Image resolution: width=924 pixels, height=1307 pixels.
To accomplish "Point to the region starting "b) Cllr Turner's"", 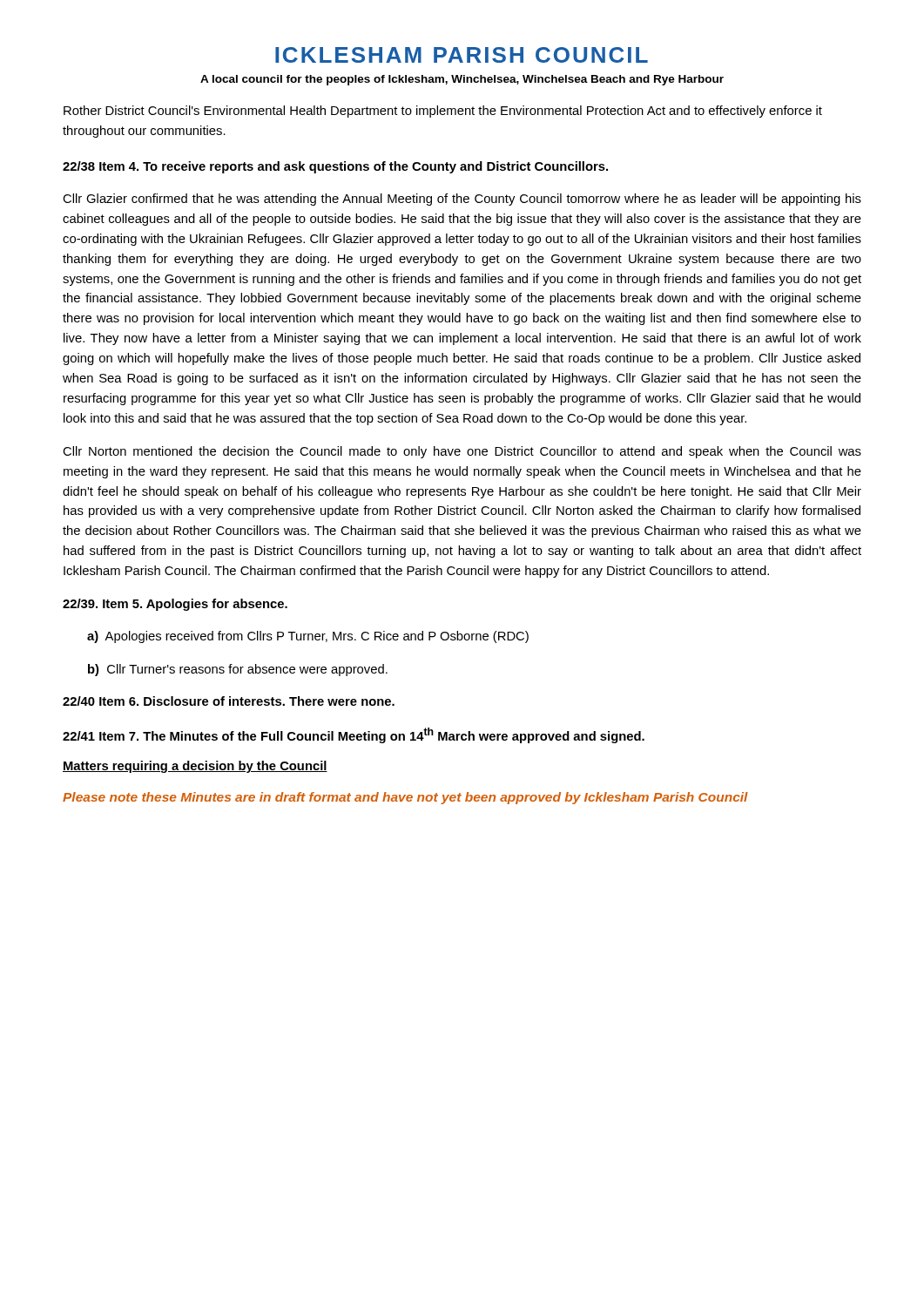I will 238,670.
